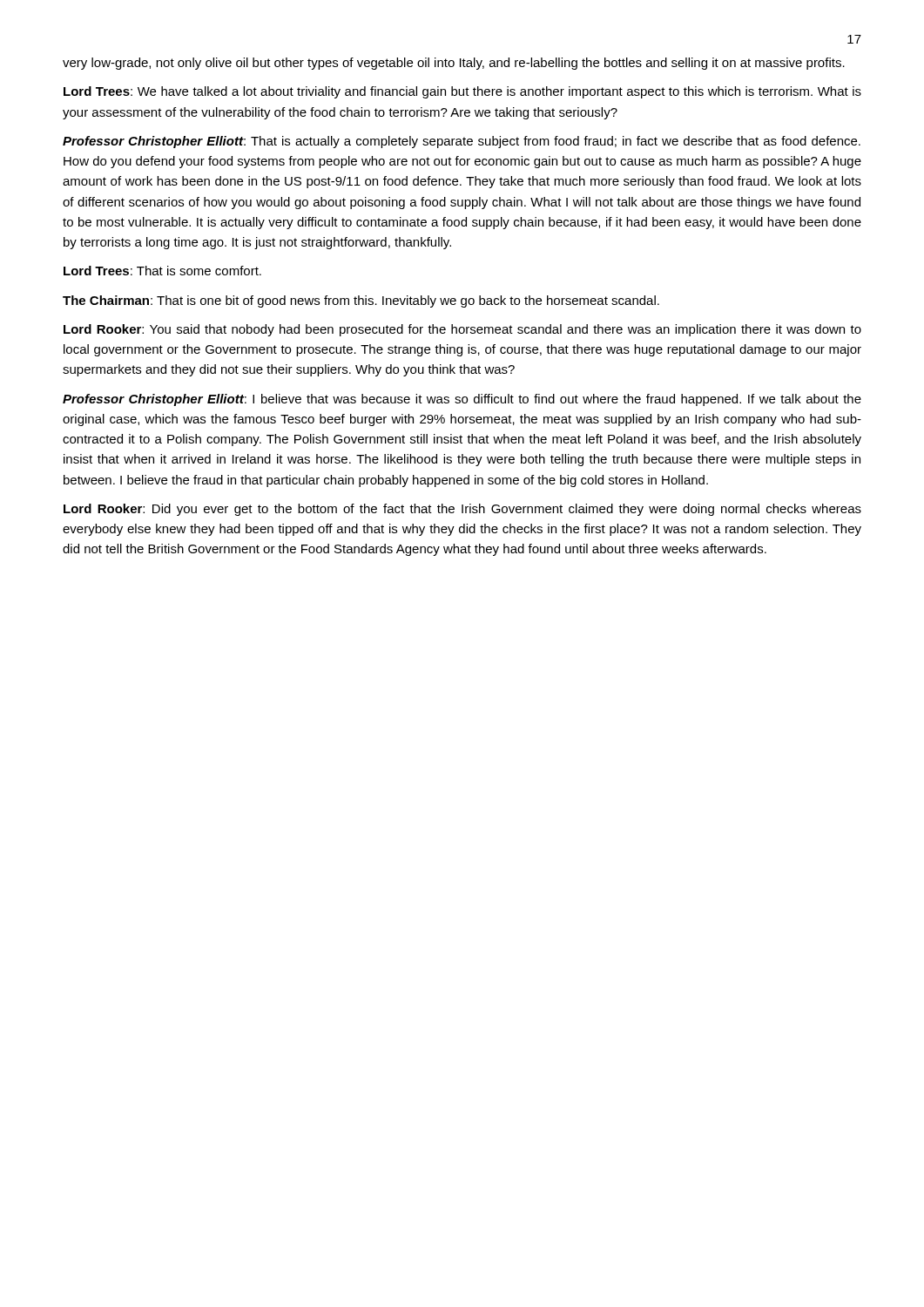Locate the block starting "Lord Rooker: You said that"
924x1307 pixels.
(462, 349)
